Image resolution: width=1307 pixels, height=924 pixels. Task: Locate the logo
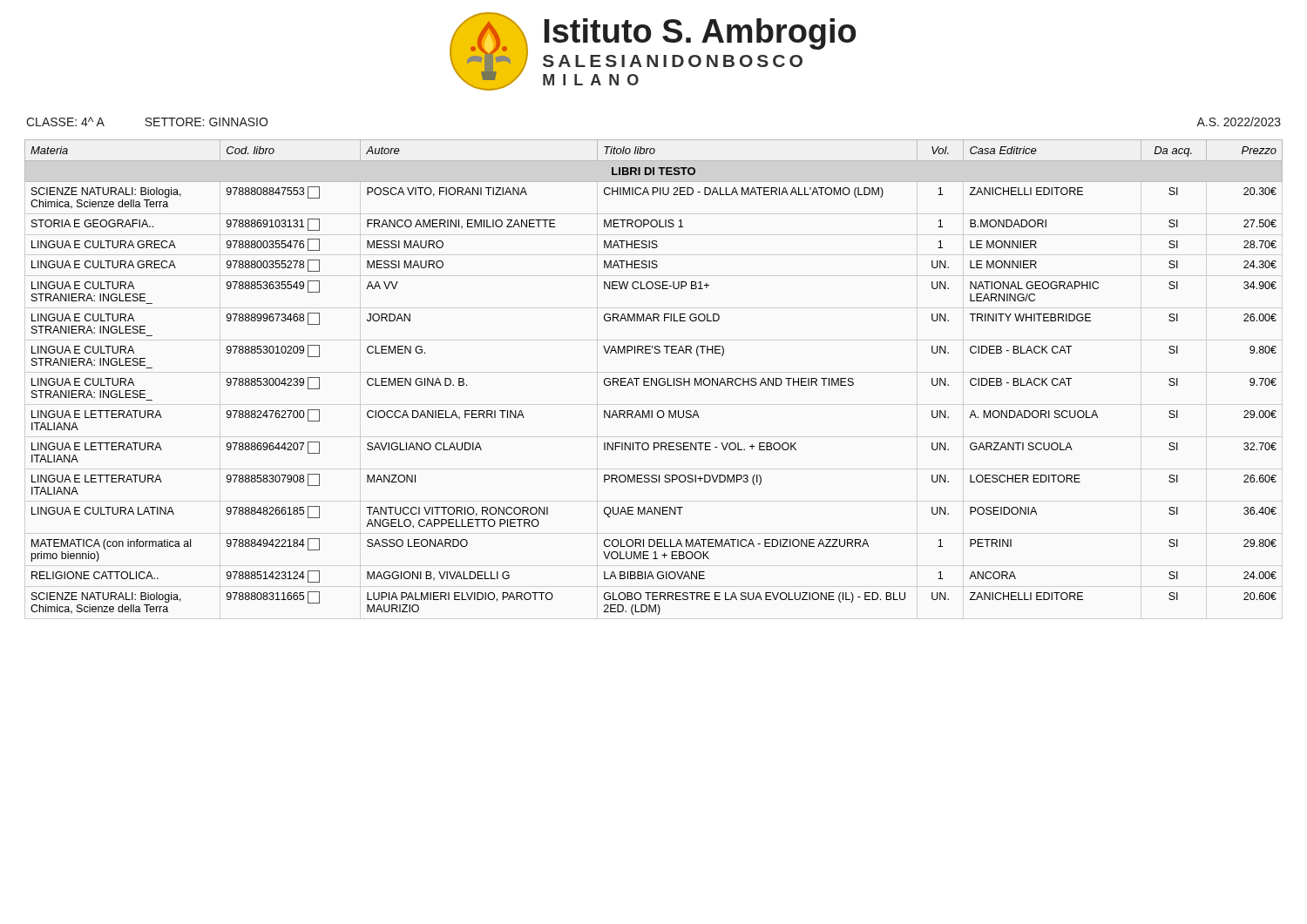tap(654, 51)
